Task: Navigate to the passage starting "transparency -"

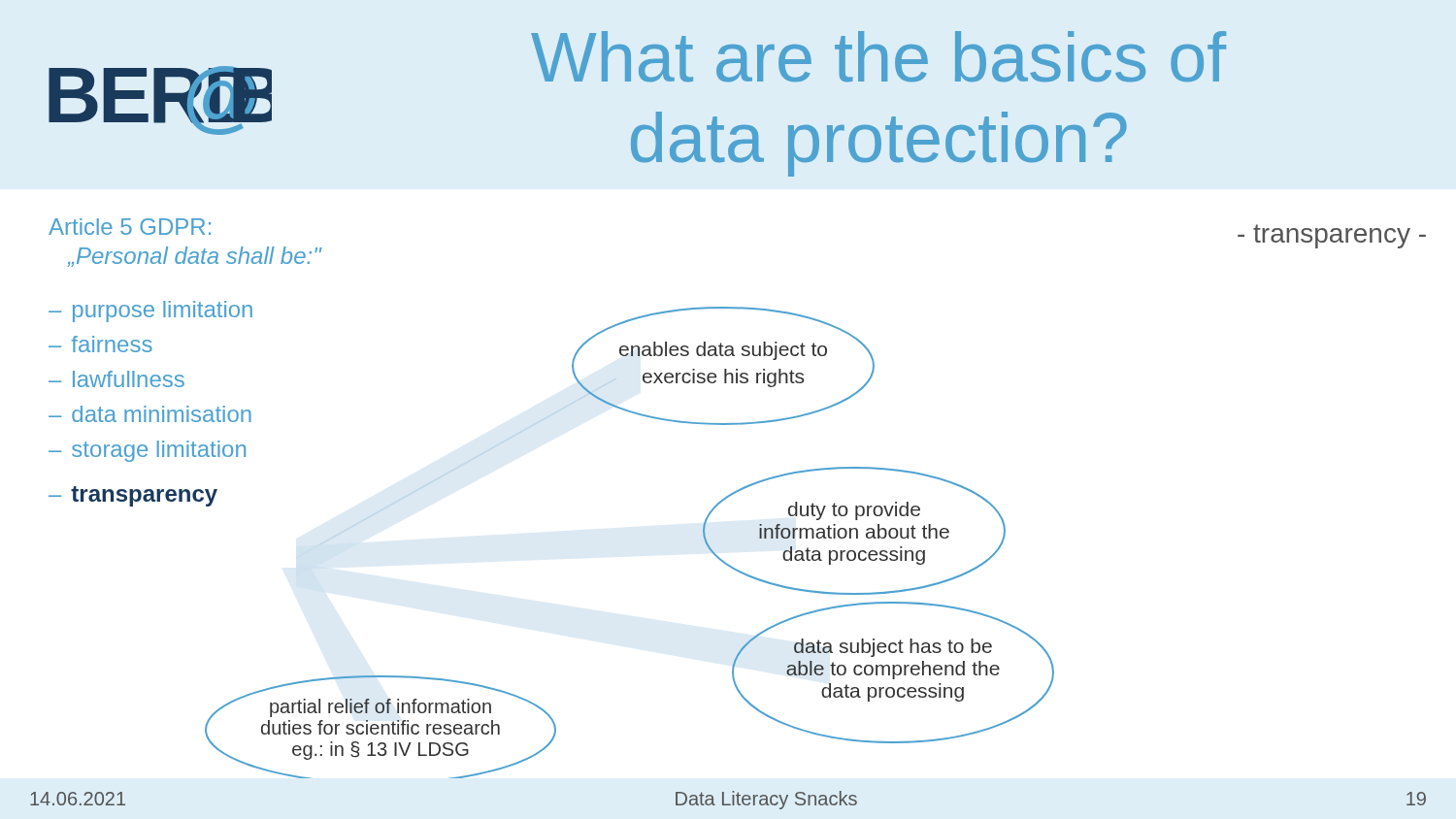Action: click(1332, 233)
